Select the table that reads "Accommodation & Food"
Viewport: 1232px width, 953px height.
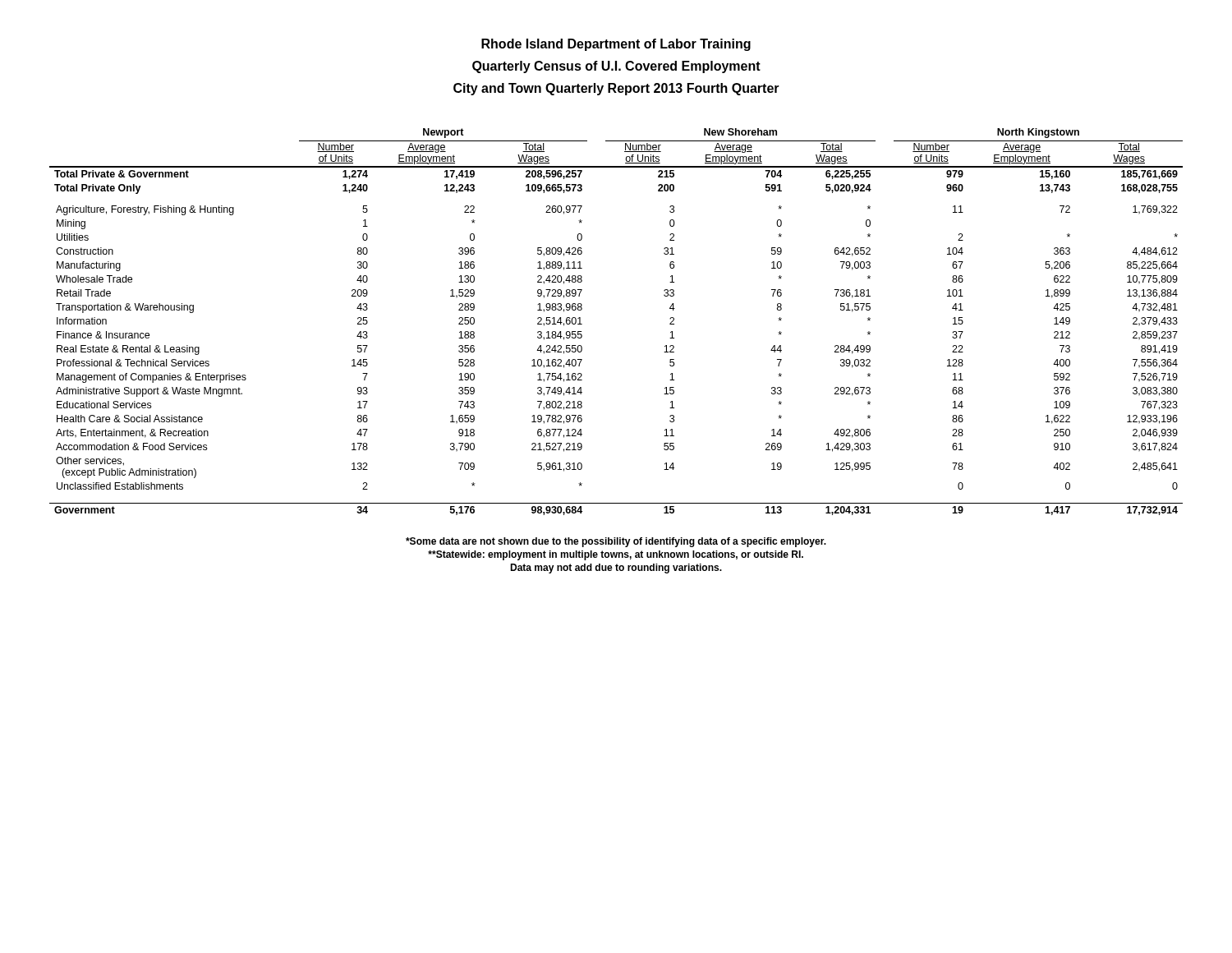pos(616,321)
